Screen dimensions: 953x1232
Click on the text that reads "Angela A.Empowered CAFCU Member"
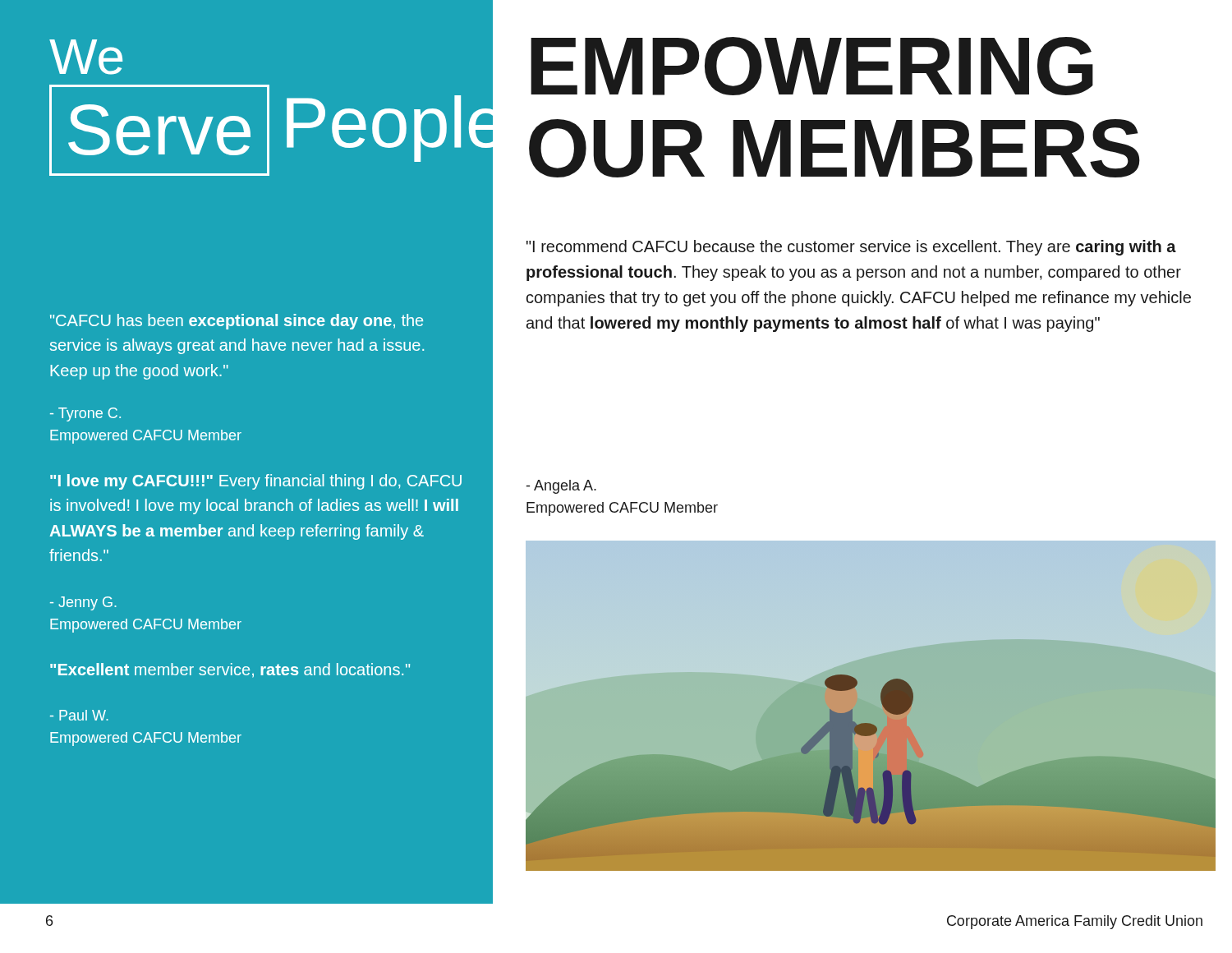pyautogui.click(x=622, y=497)
